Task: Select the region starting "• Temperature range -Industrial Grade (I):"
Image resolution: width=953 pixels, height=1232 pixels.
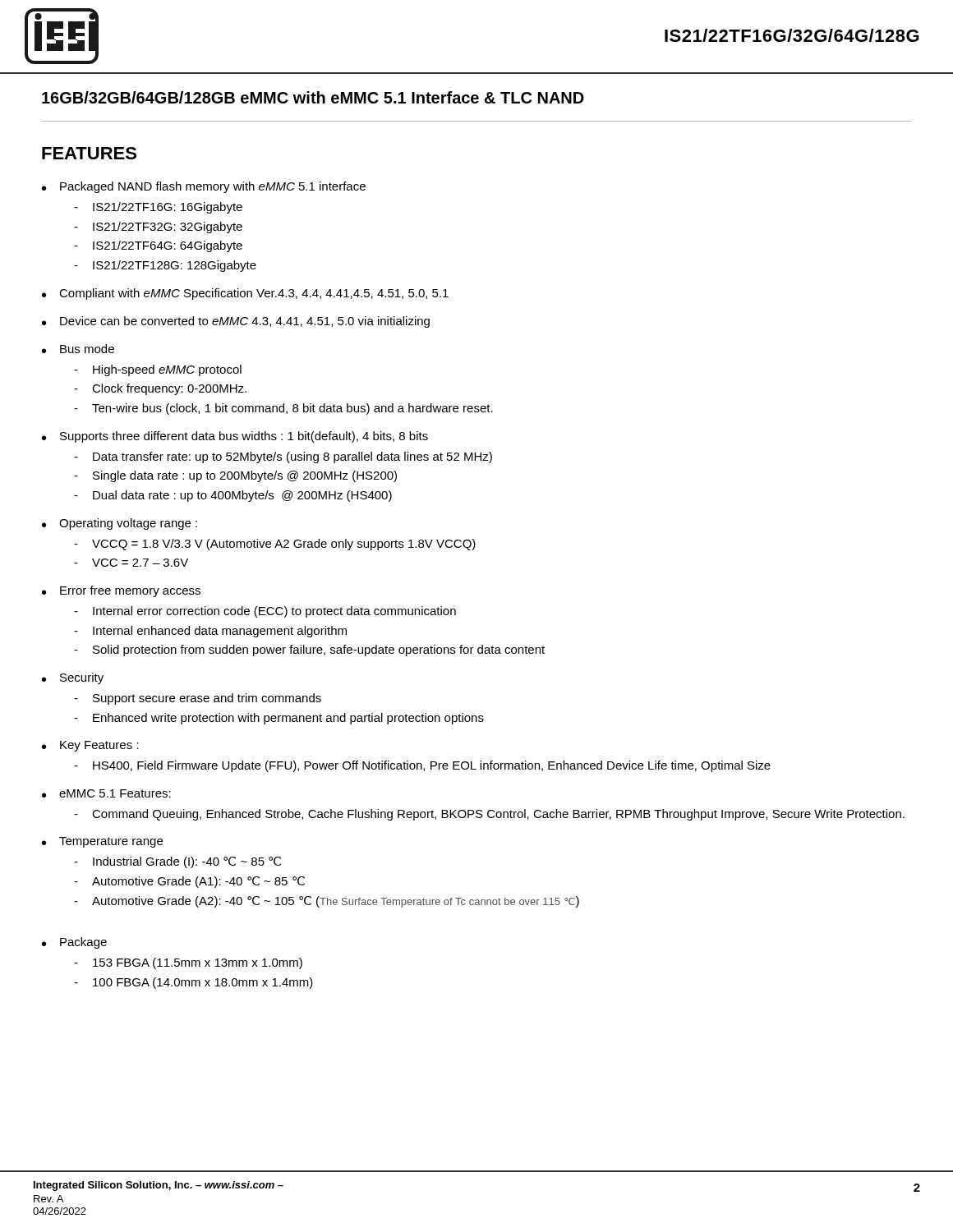Action: (102, 842)
